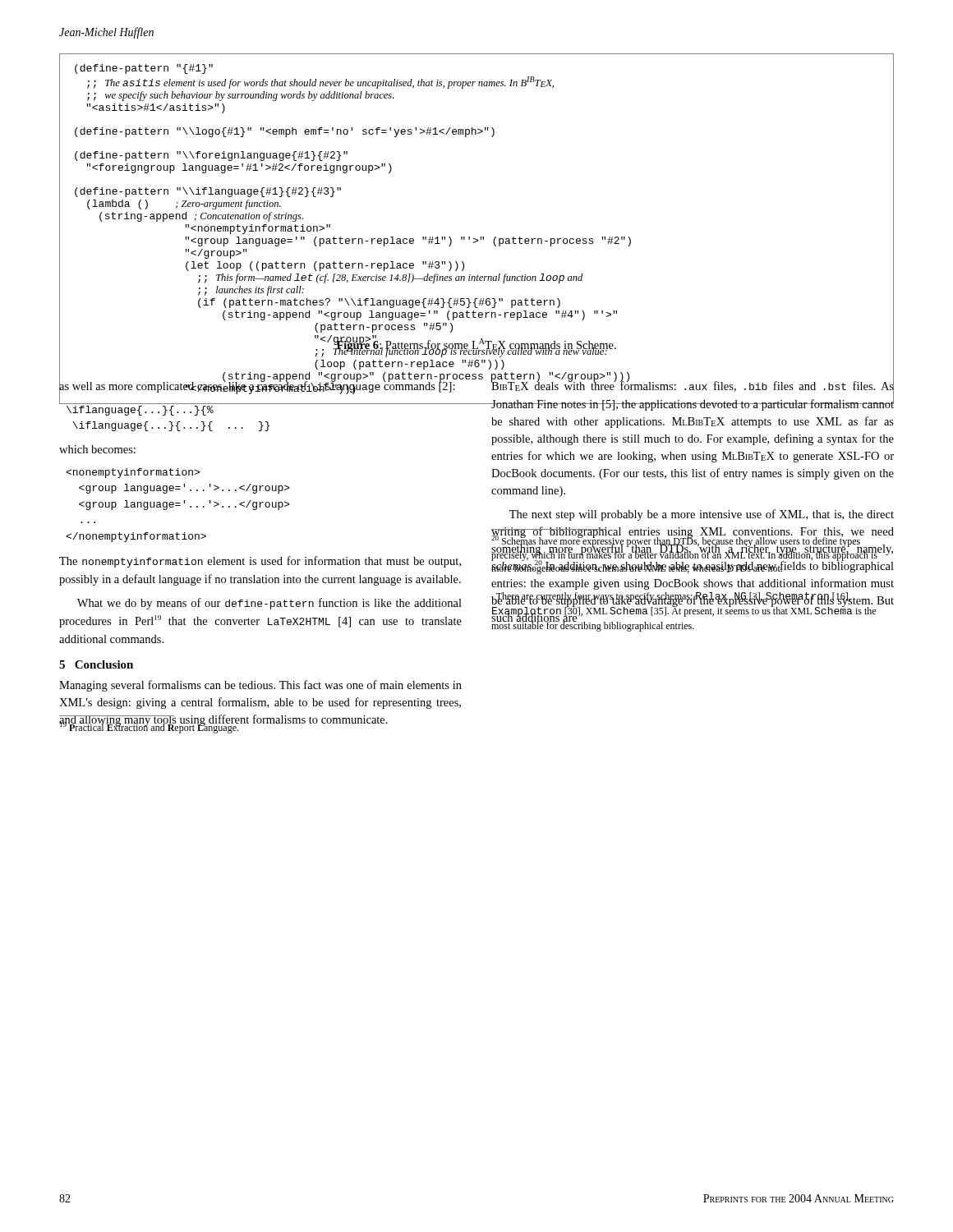Select a section header
The height and width of the screenshot is (1232, 953).
[x=96, y=664]
